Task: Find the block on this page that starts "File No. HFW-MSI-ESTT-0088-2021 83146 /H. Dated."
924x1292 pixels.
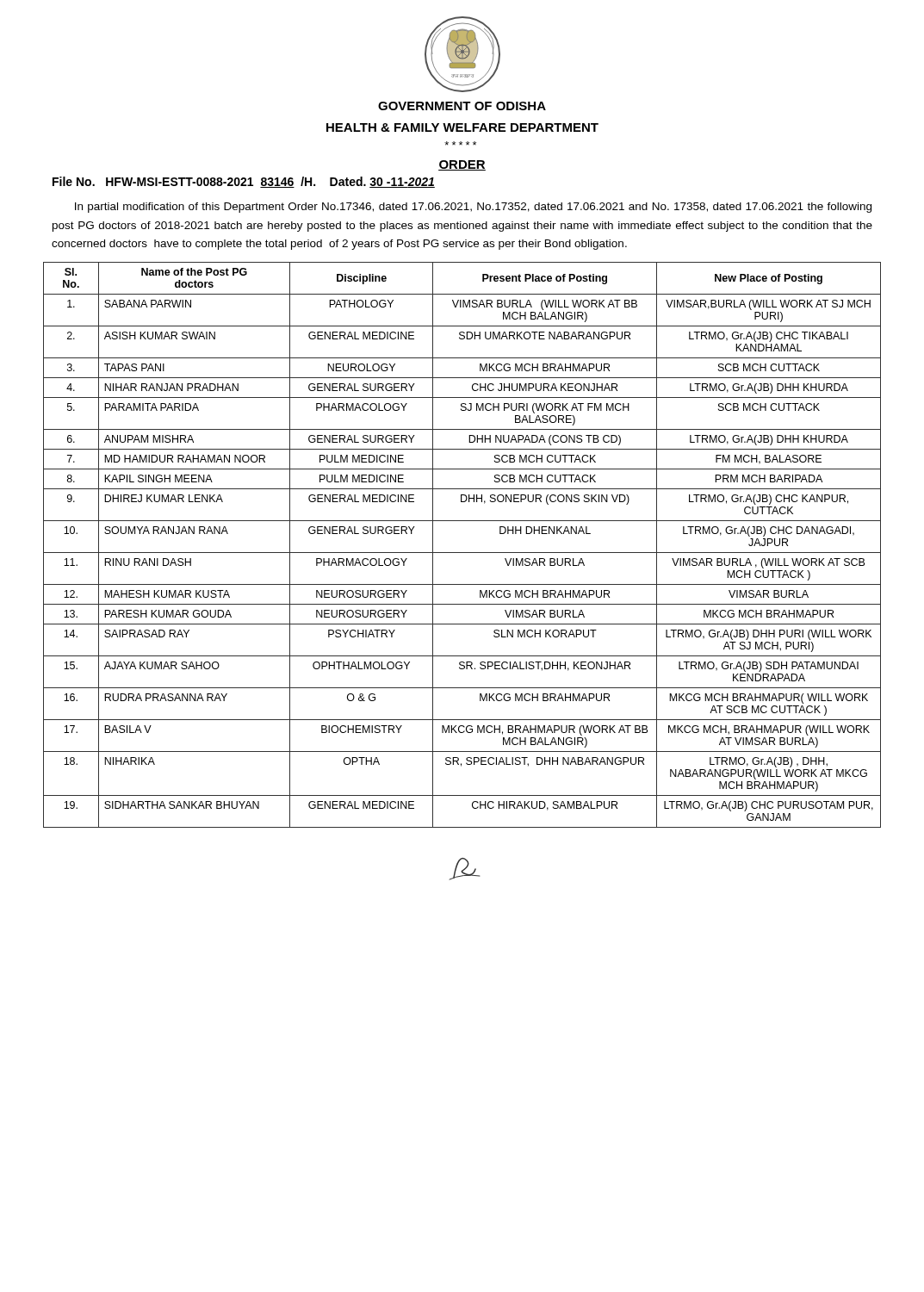Action: (243, 182)
